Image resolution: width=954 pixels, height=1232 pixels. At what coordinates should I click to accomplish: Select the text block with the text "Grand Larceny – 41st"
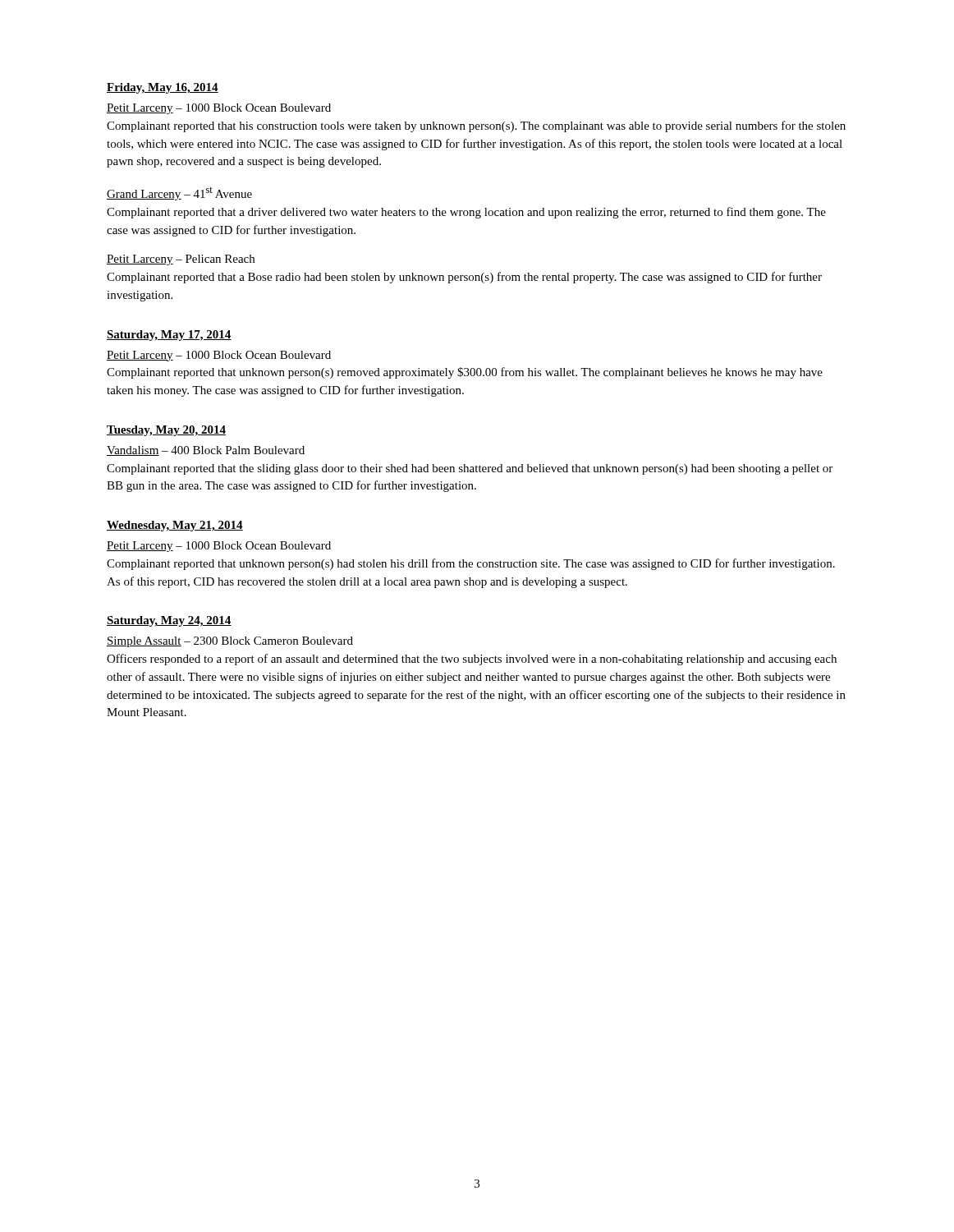coord(466,210)
